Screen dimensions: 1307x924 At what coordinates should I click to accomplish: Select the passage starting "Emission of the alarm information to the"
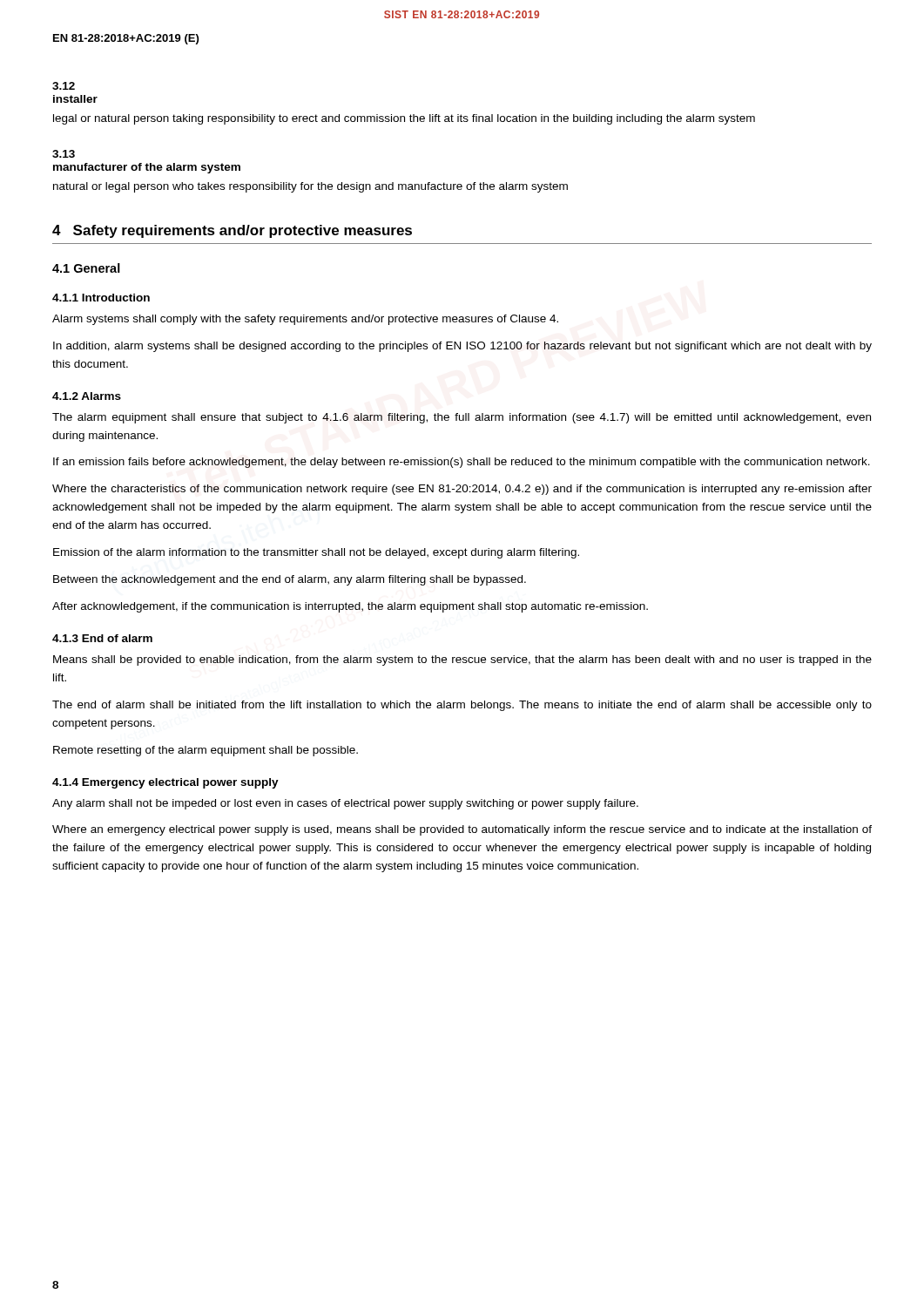(x=316, y=552)
